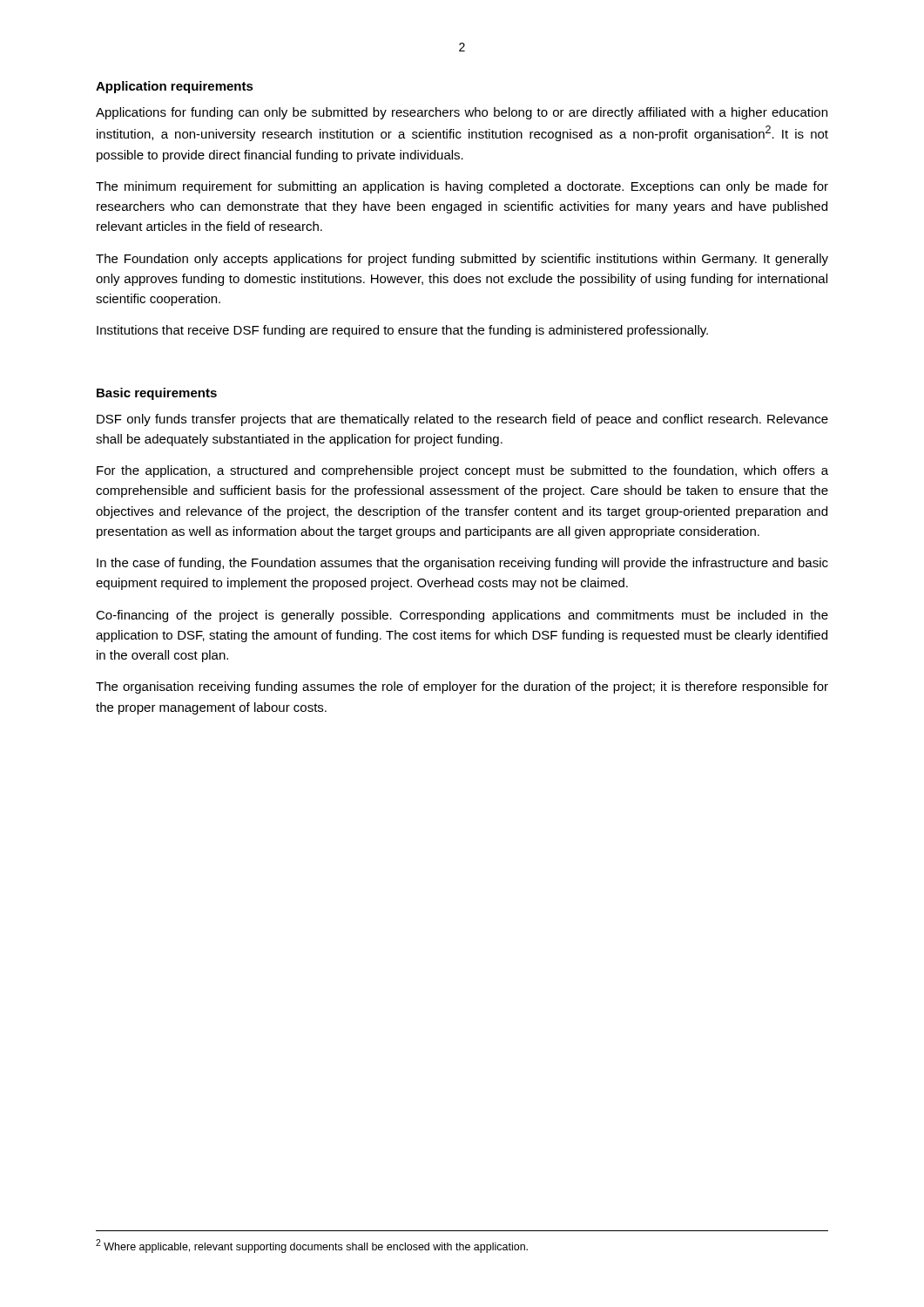Screen dimensions: 1307x924
Task: Locate the text starting "Basic requirements"
Action: 156,392
